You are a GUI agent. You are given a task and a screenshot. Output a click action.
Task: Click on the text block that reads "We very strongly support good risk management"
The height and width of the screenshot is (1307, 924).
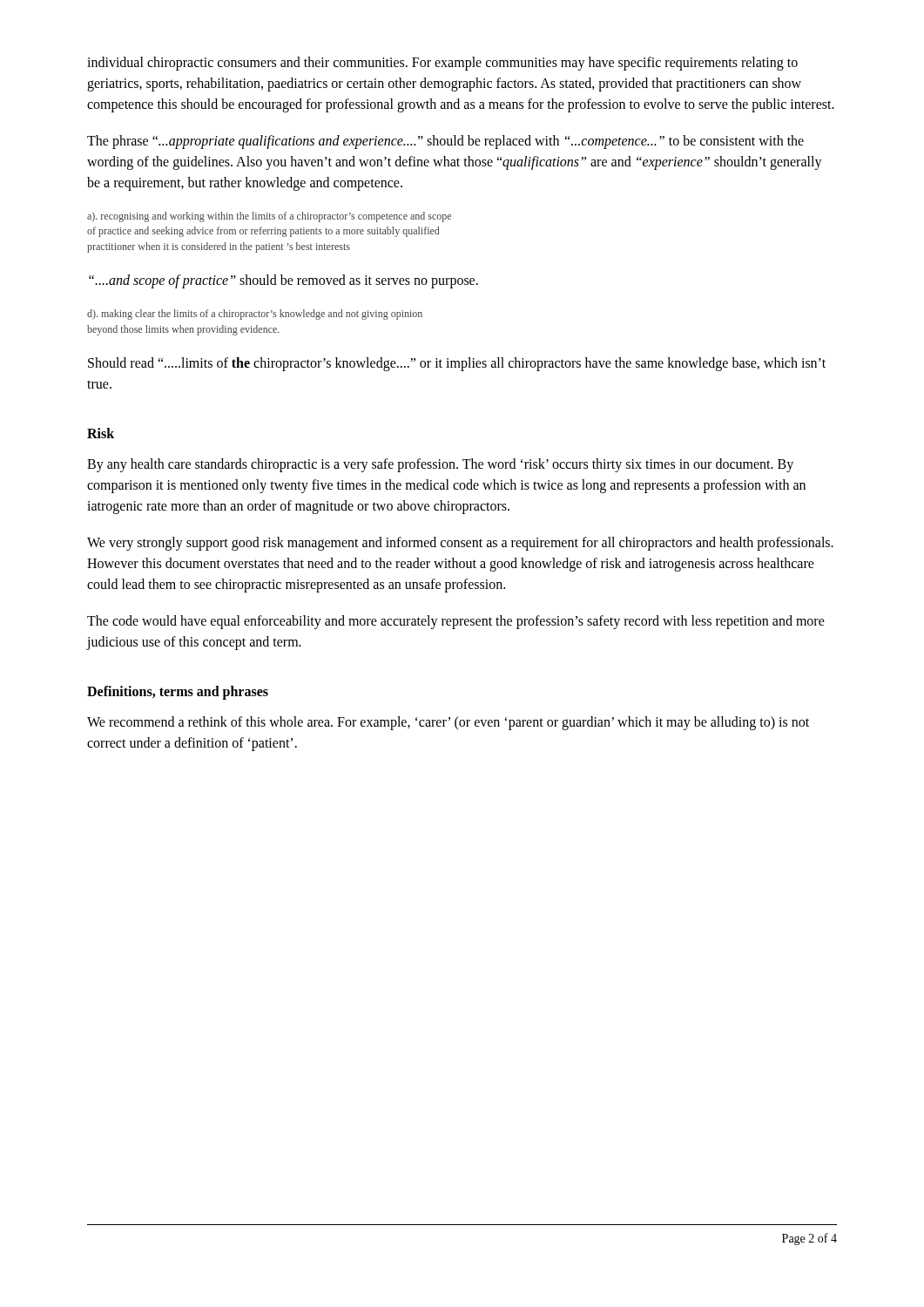point(461,563)
